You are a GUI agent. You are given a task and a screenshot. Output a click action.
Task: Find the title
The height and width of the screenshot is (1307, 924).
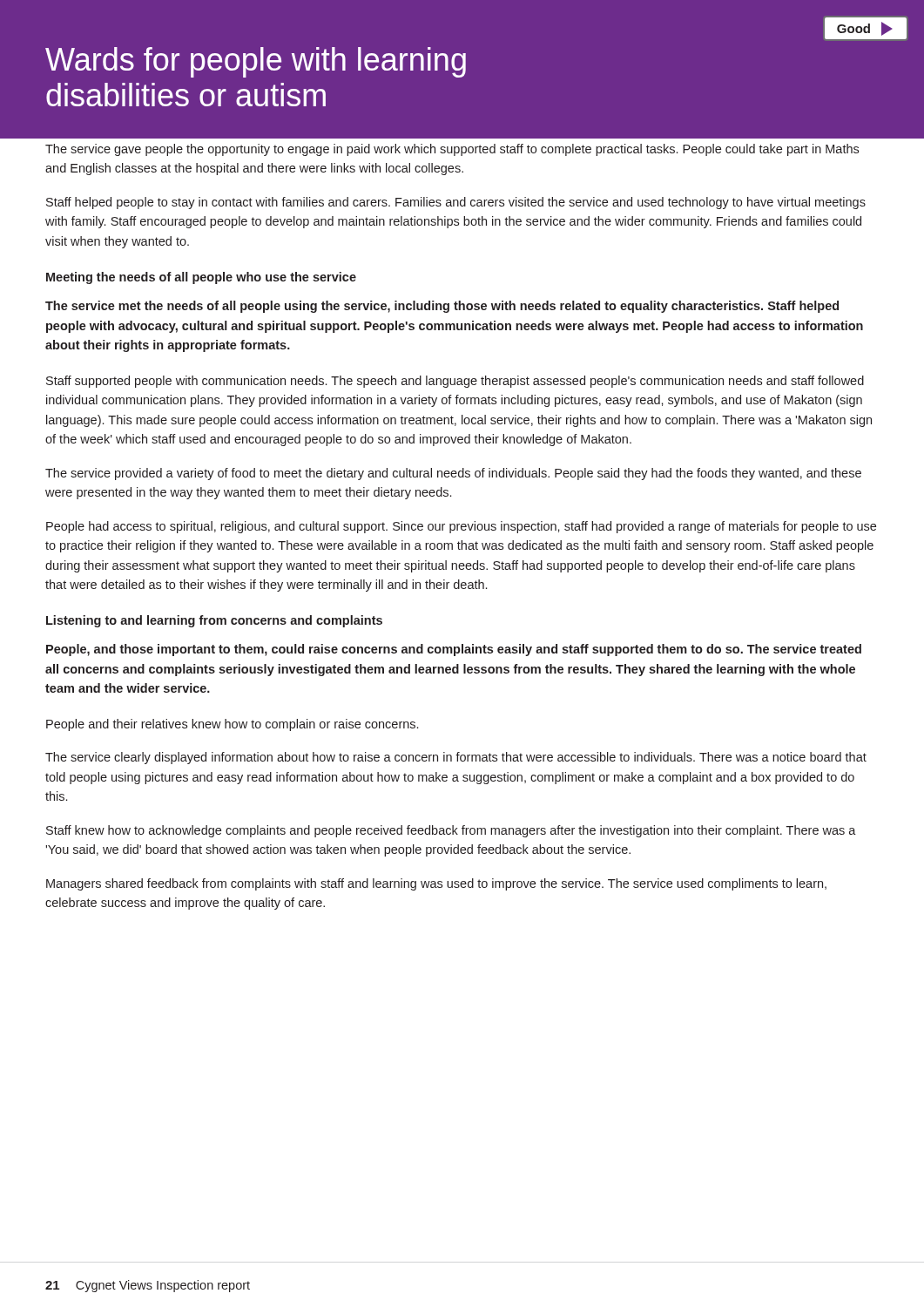[x=256, y=78]
